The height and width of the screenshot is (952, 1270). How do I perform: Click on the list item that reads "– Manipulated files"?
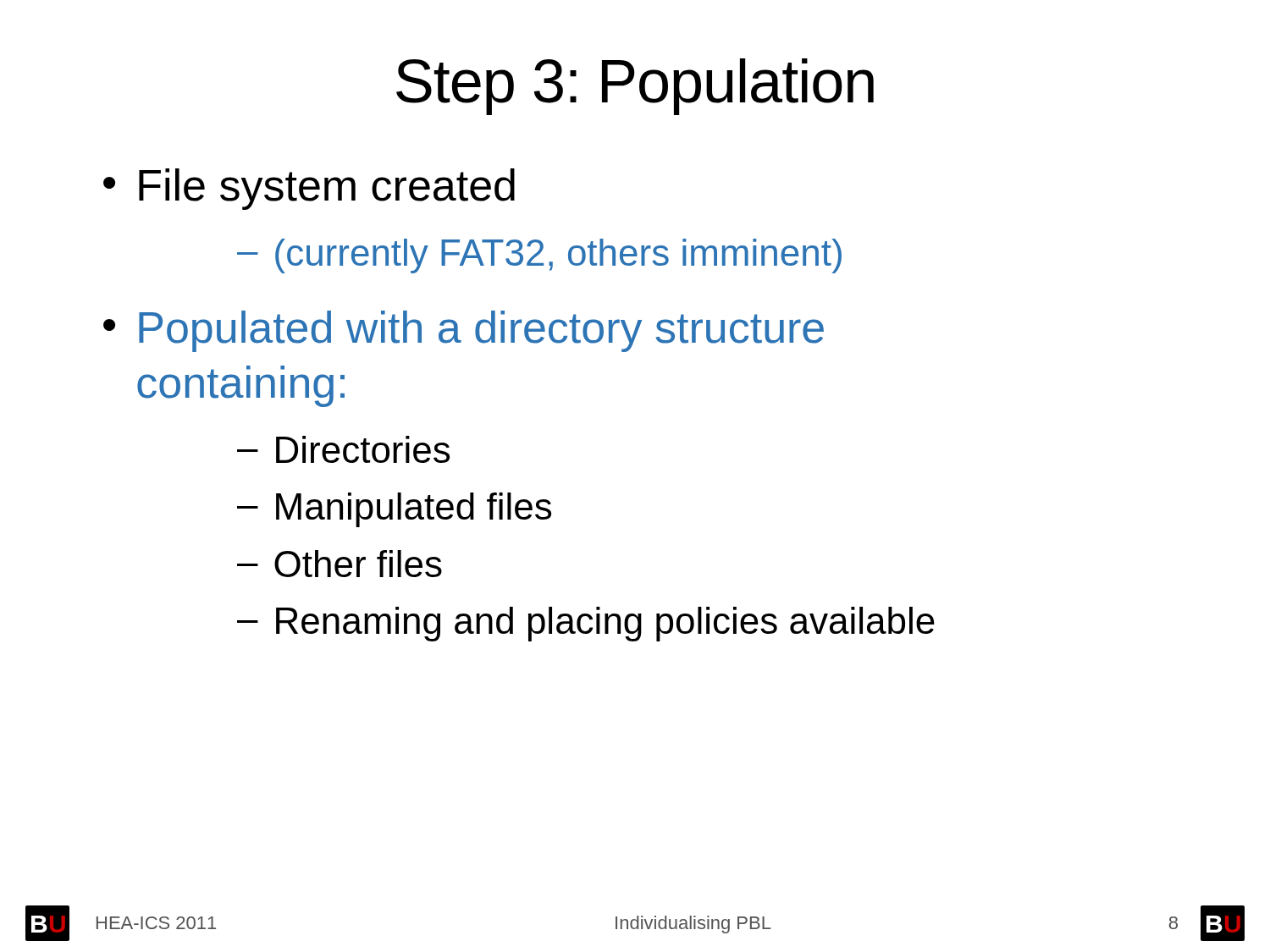(x=395, y=507)
